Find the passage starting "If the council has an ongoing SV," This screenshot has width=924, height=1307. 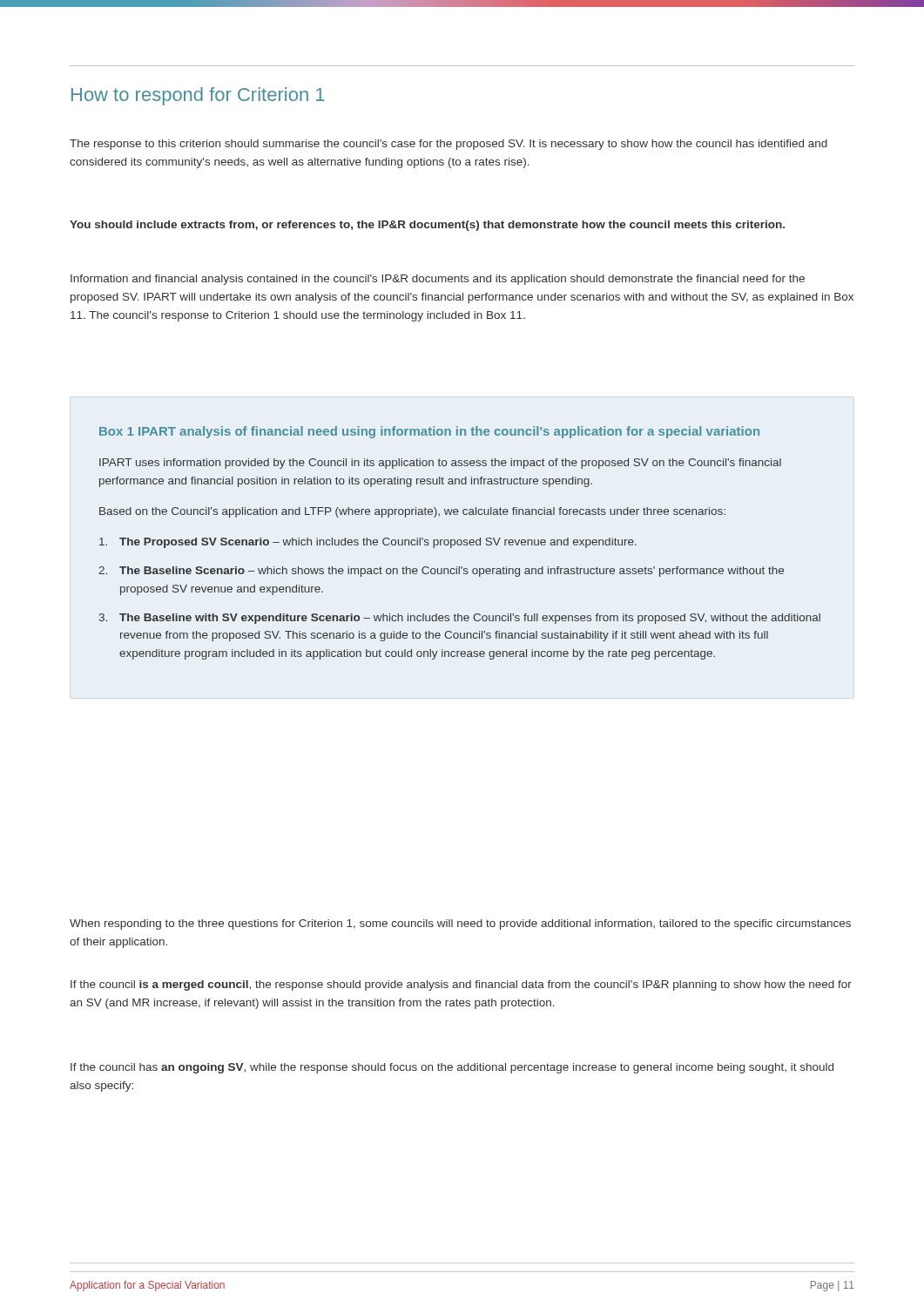(462, 1077)
